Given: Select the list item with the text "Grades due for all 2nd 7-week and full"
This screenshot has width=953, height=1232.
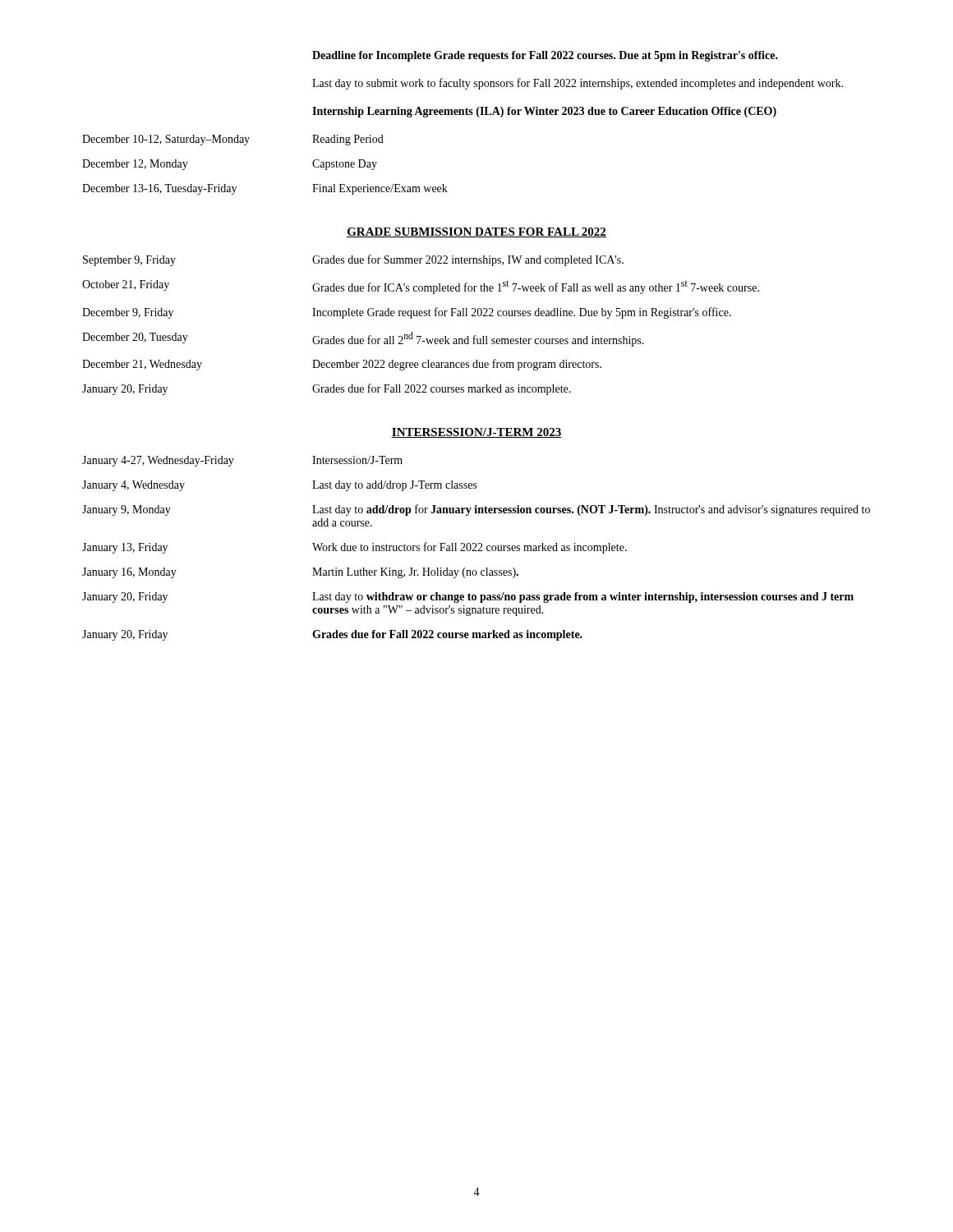Looking at the screenshot, I should (x=478, y=338).
